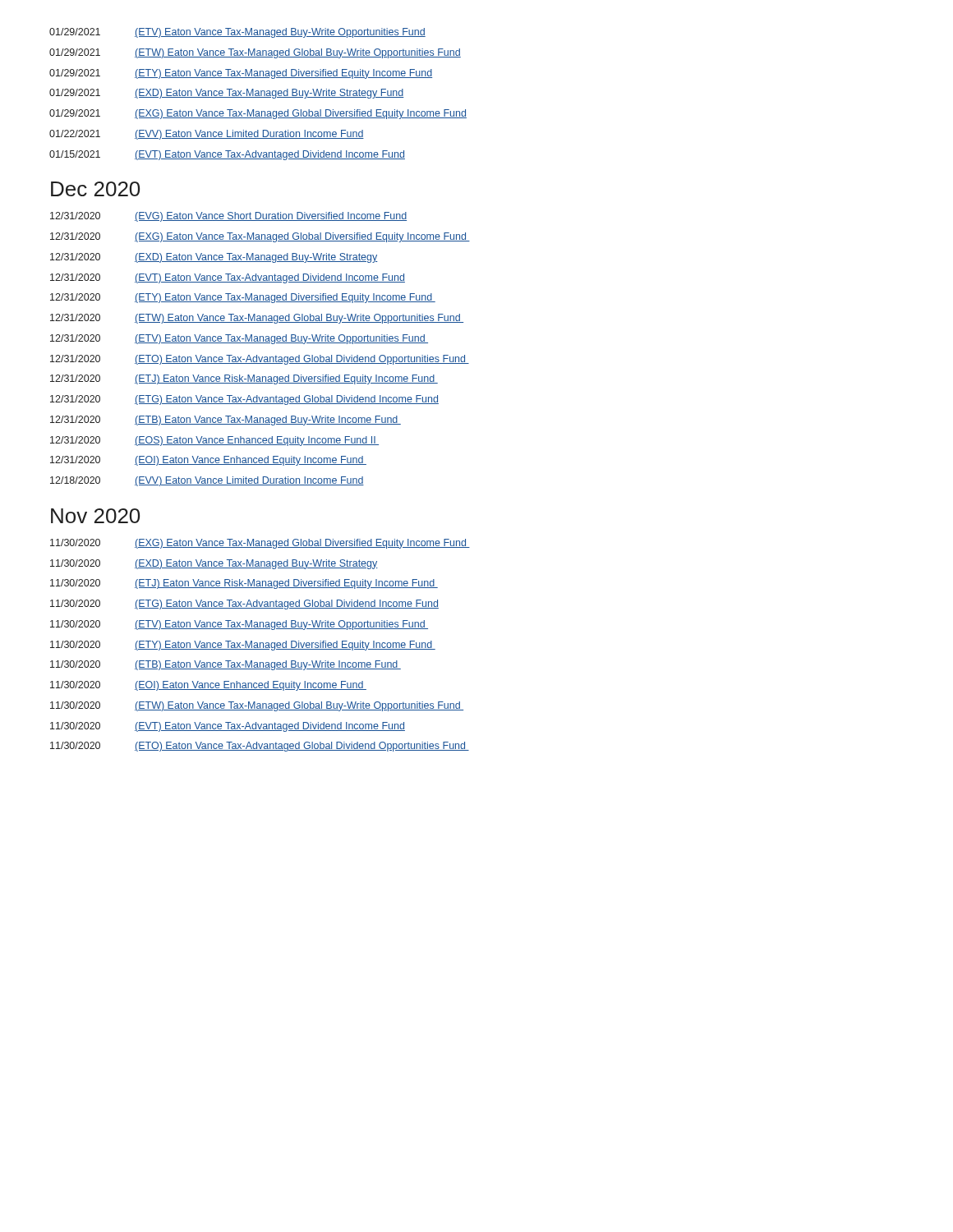Image resolution: width=953 pixels, height=1232 pixels.
Task: Find the block on this page that starts "12/31/2020 (ETO) Eaton Vance"
Action: click(x=259, y=359)
